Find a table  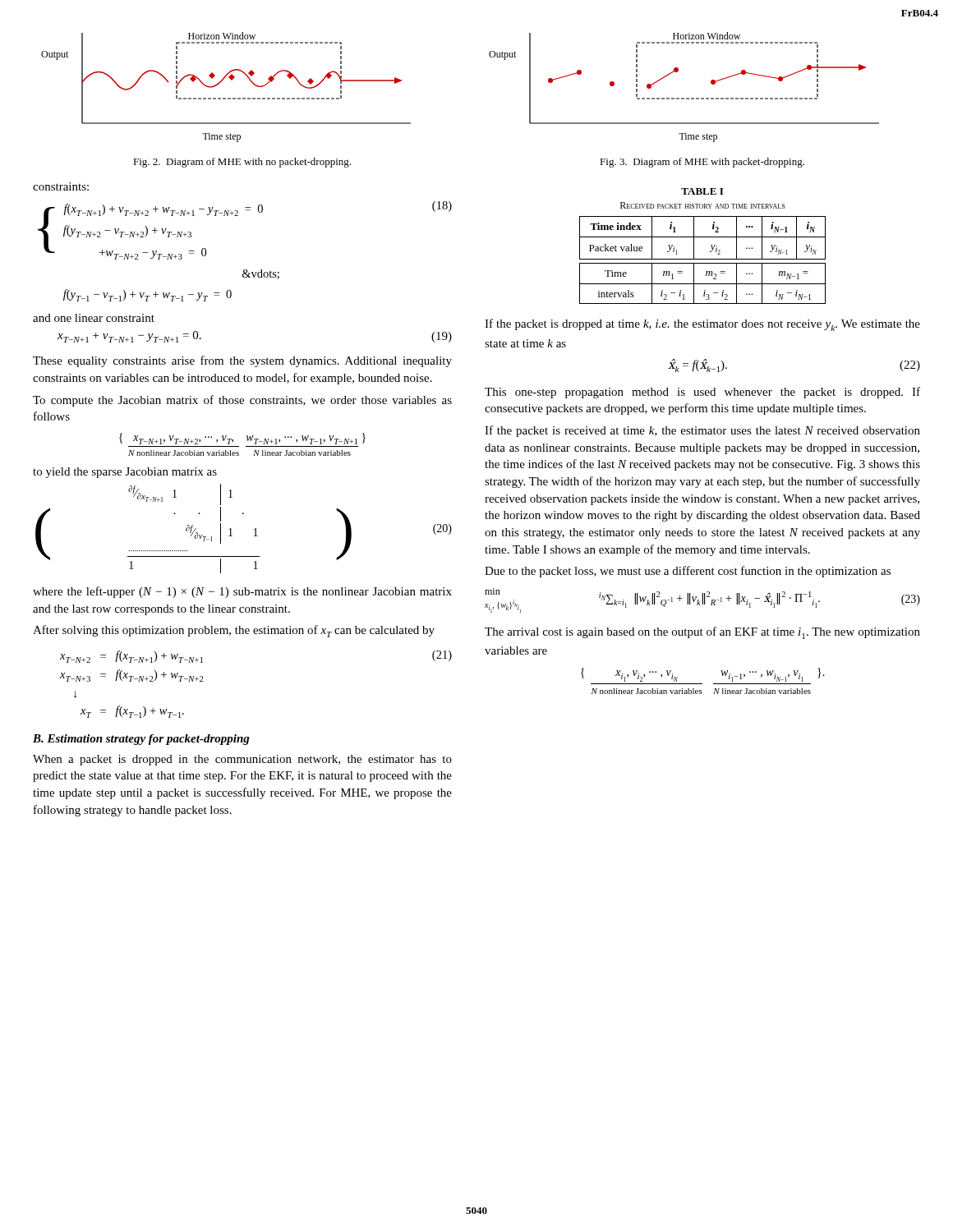point(702,244)
